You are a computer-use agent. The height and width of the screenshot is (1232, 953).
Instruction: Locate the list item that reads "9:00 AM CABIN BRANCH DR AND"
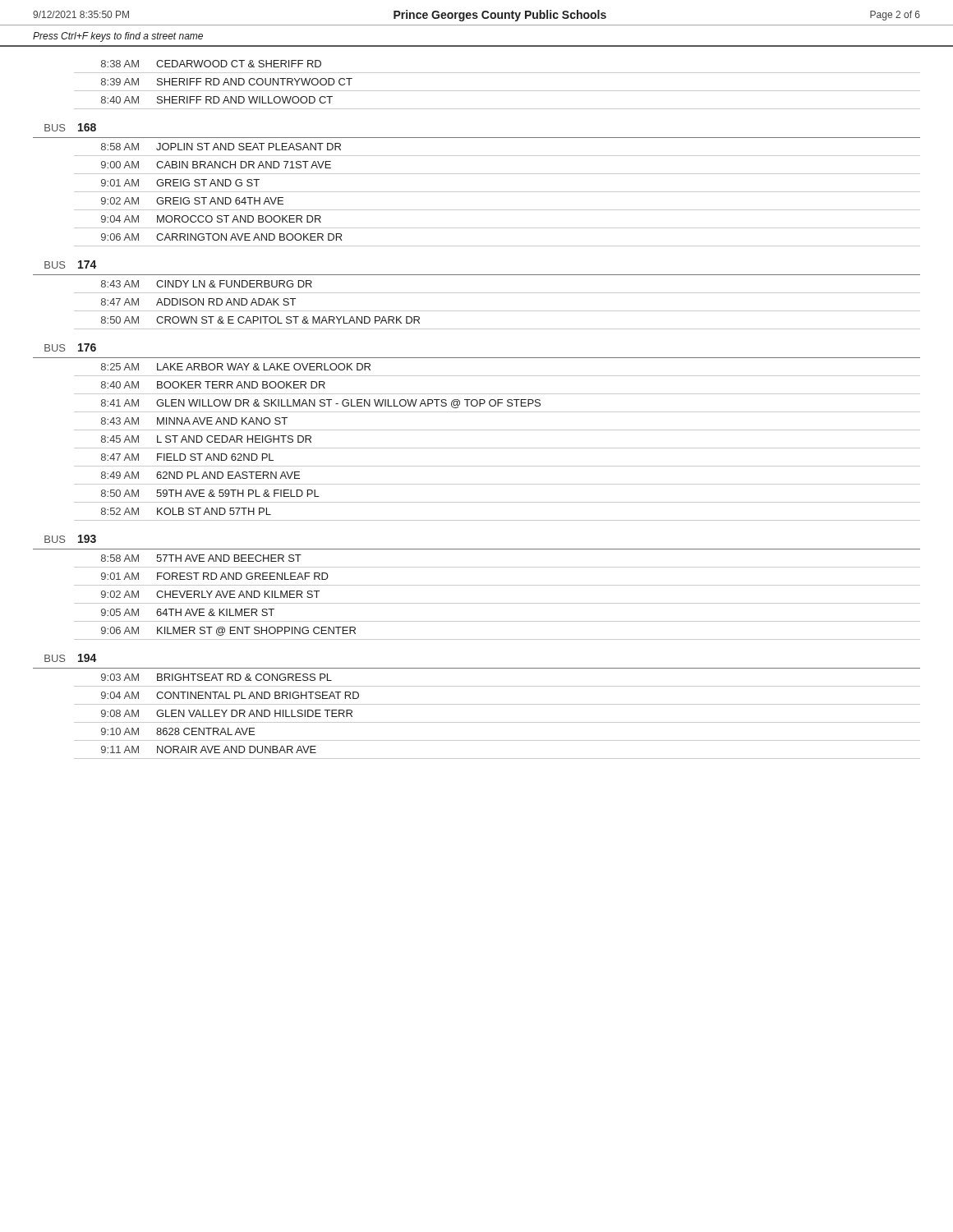pos(203,165)
